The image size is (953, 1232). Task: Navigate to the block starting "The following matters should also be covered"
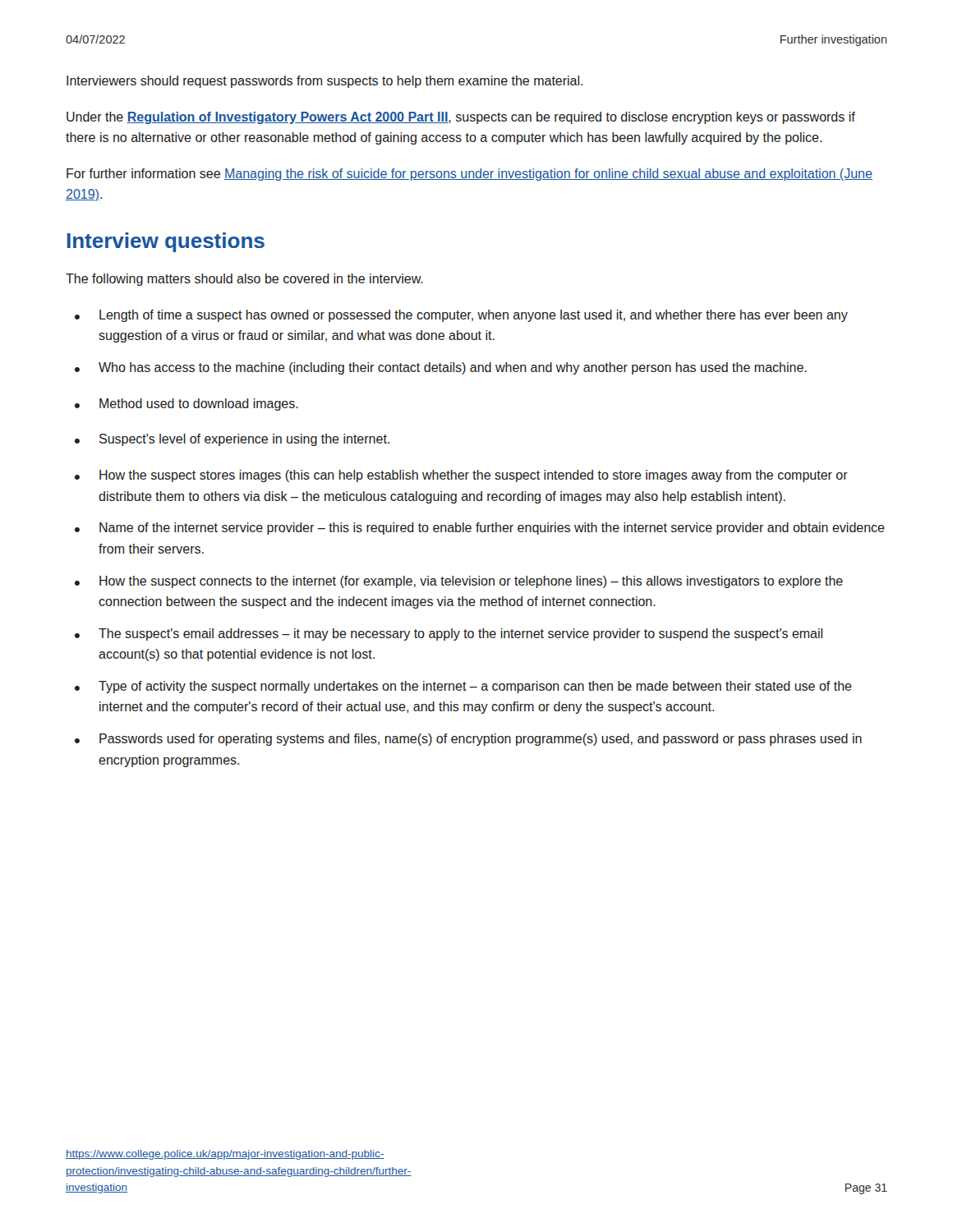(245, 279)
